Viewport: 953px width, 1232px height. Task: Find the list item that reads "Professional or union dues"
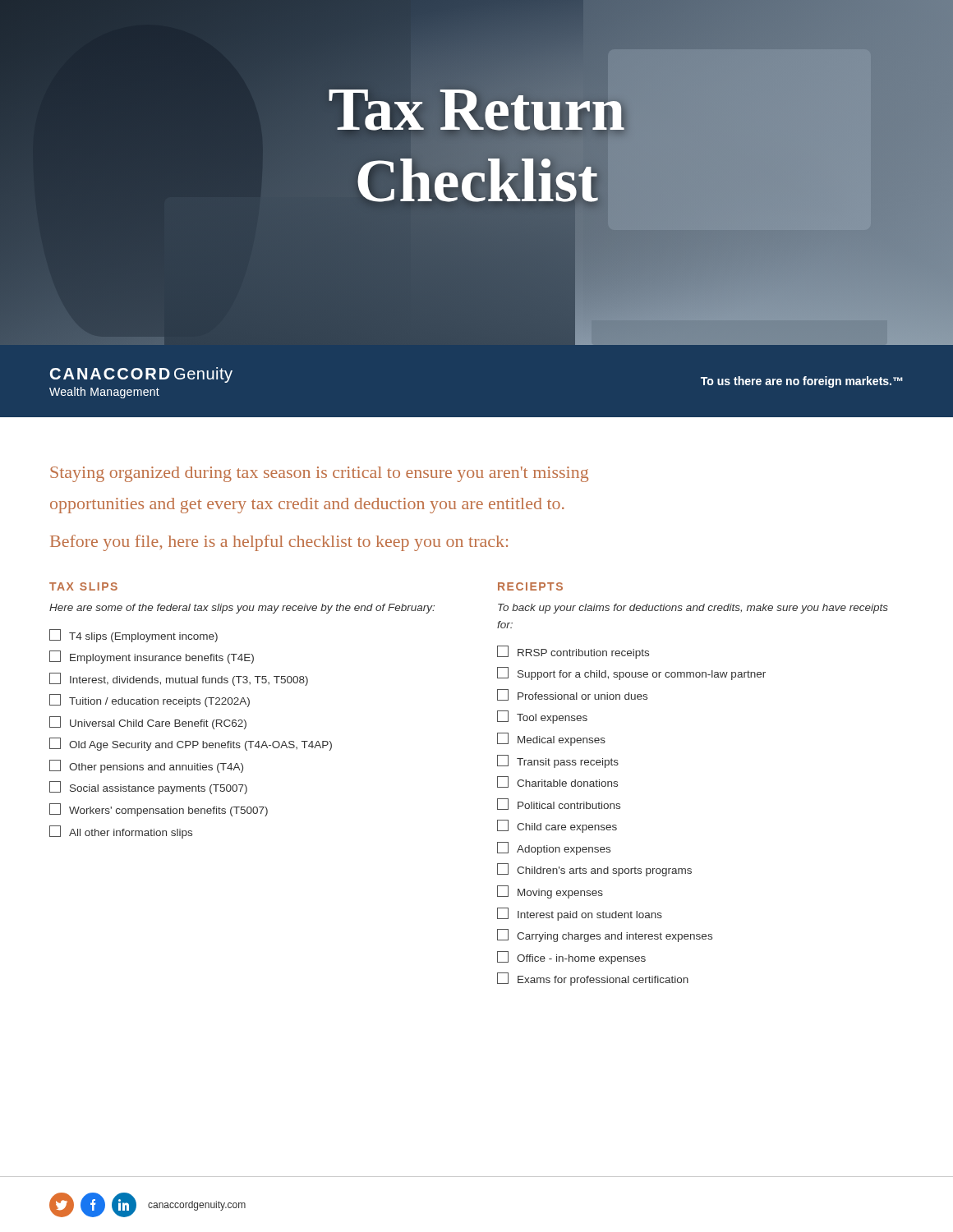click(573, 696)
